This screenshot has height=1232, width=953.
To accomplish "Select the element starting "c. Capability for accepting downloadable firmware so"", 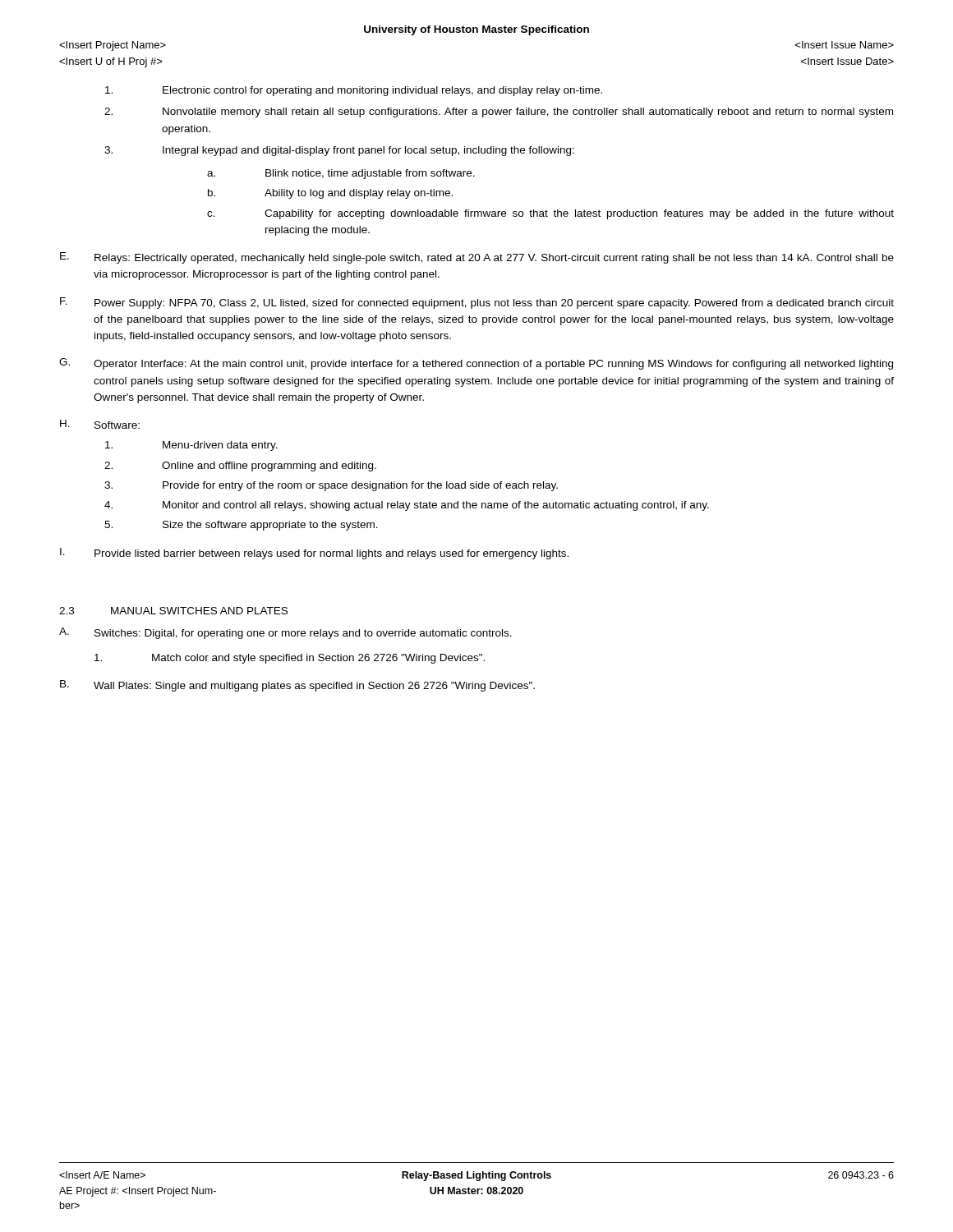I will (x=528, y=222).
